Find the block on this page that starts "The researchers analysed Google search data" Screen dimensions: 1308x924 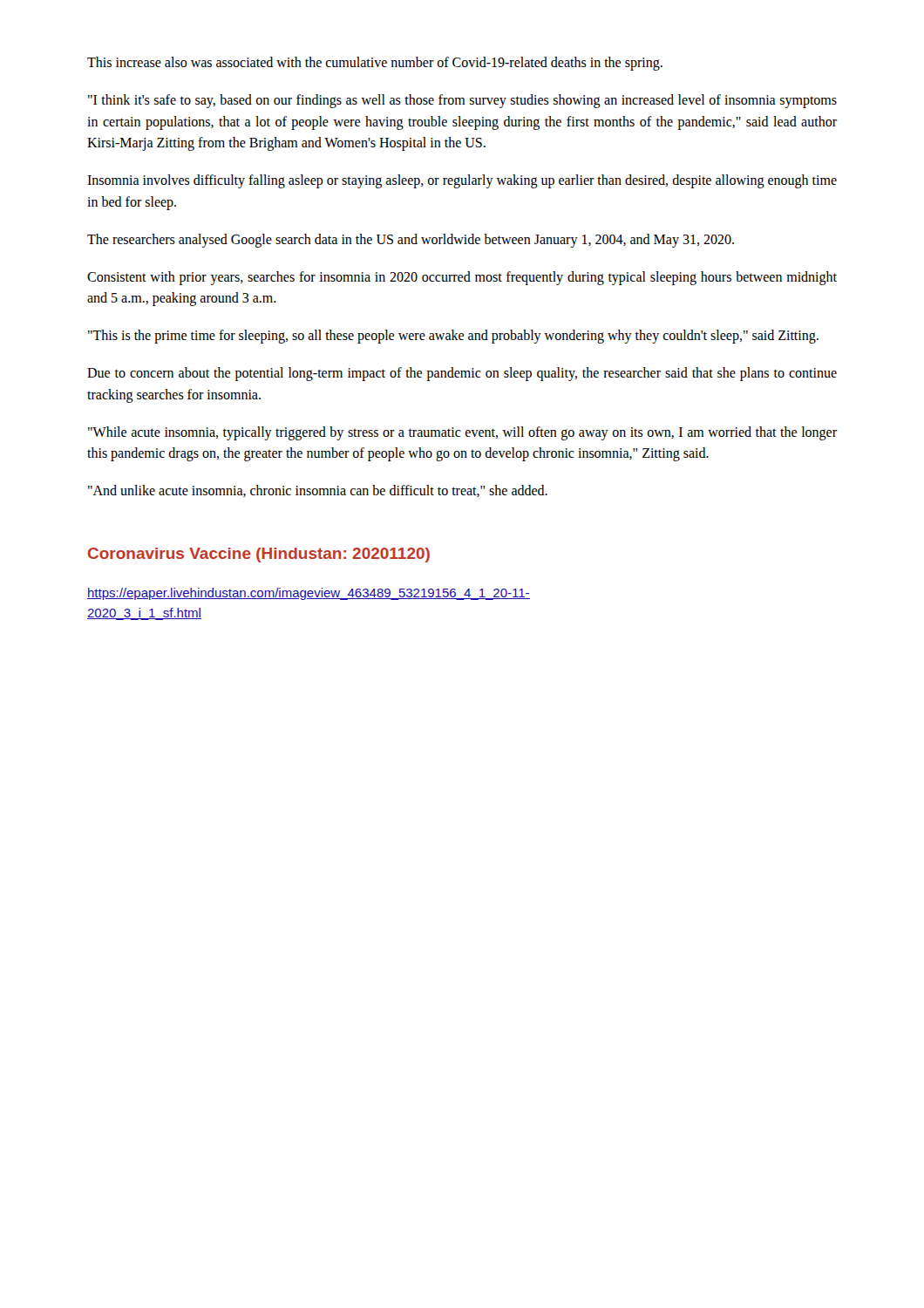pyautogui.click(x=411, y=239)
